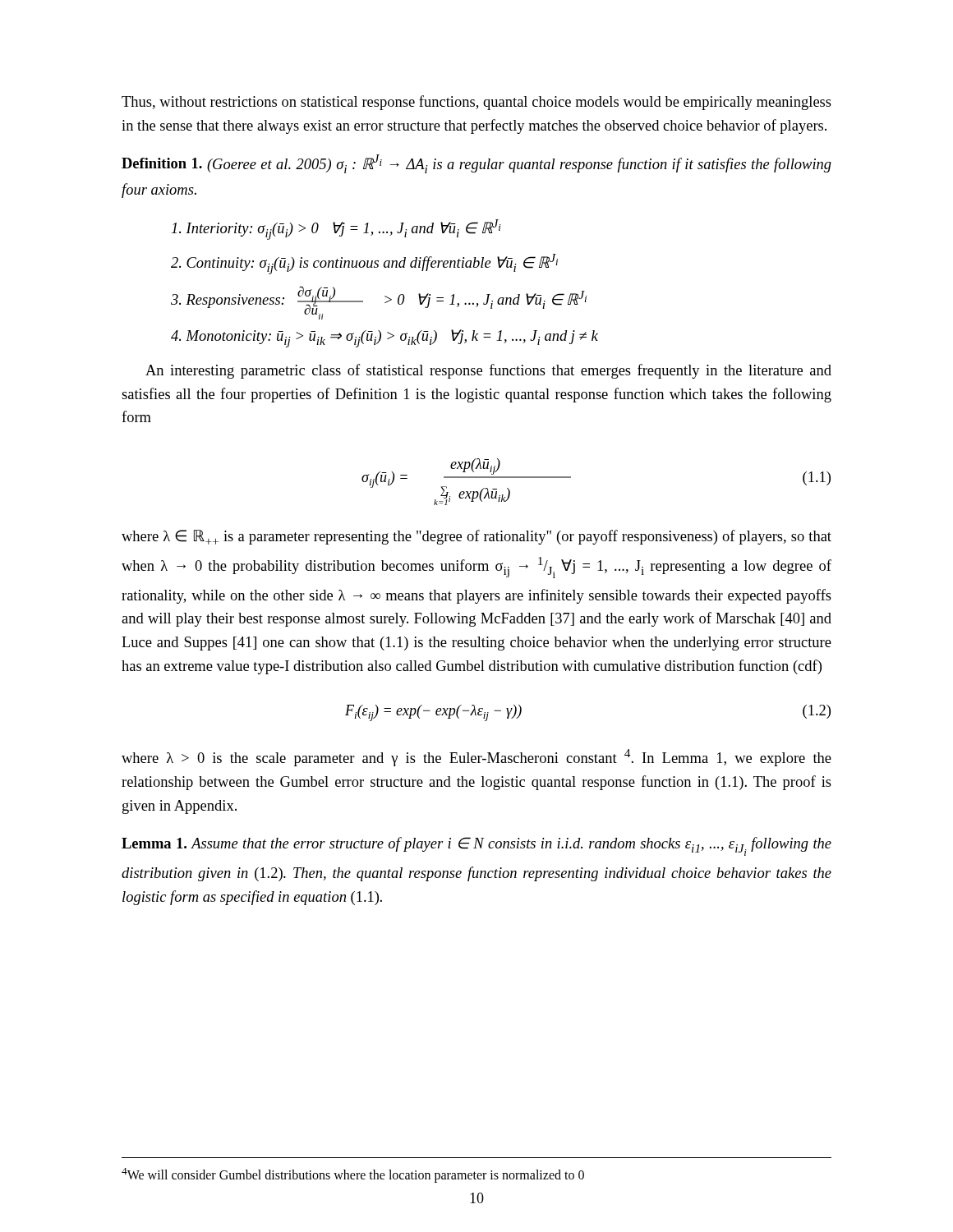Click on the passage starting "3. Responsiveness: ∂σij(ūi) ∂ūij > 0 ∀j"
The width and height of the screenshot is (953, 1232).
(379, 301)
